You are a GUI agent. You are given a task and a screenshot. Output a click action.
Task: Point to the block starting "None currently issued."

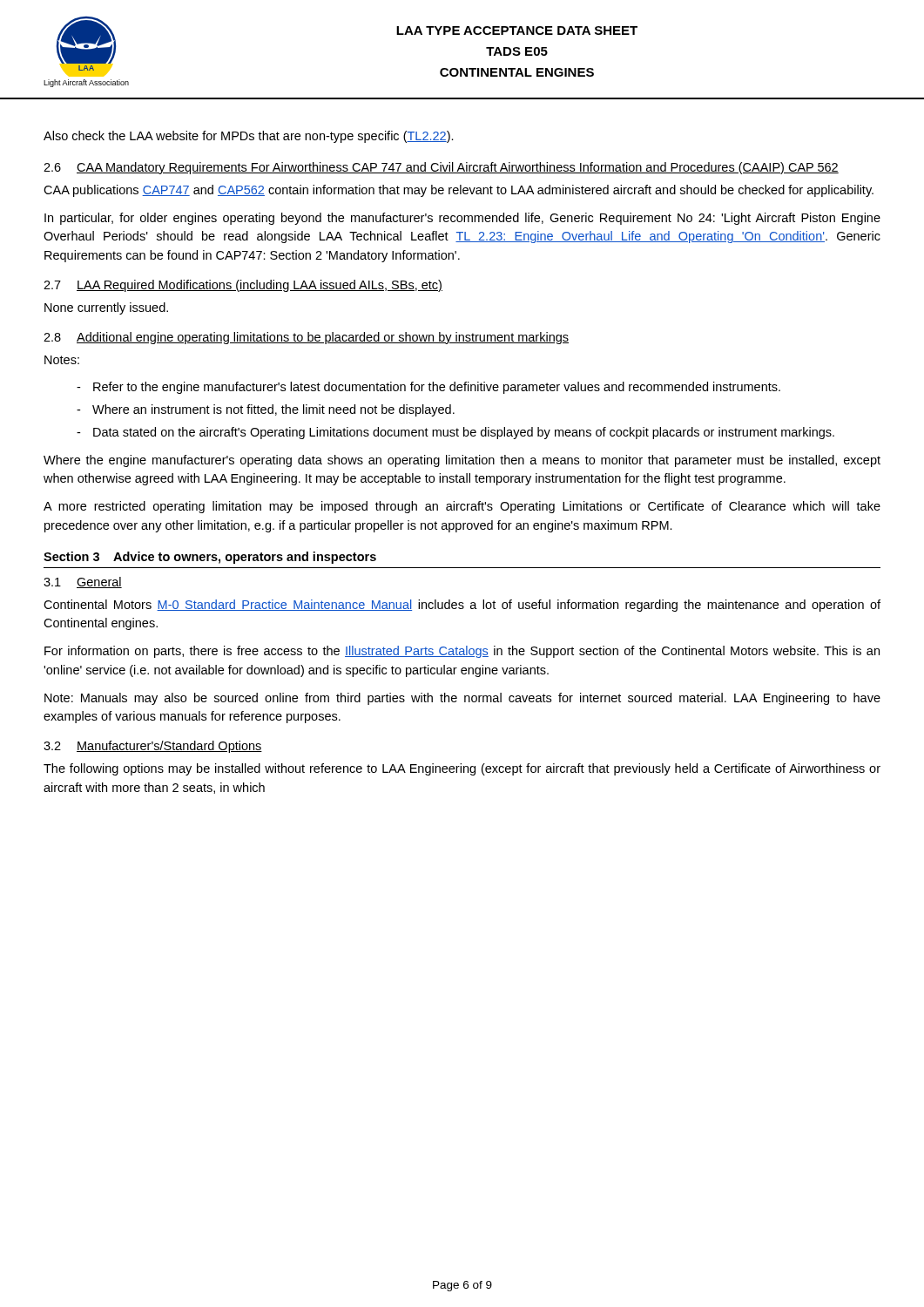pos(106,308)
